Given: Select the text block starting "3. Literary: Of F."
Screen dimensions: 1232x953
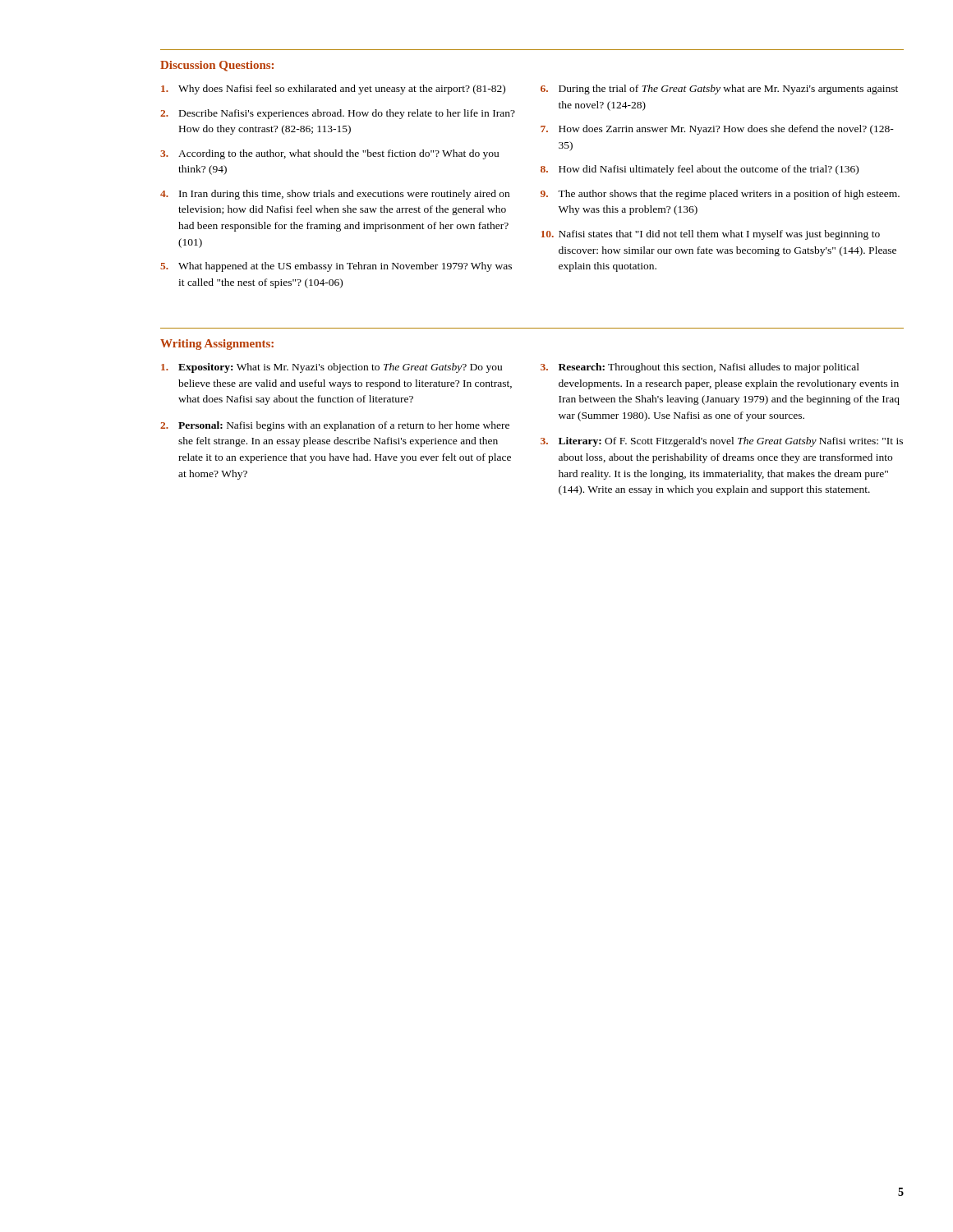Looking at the screenshot, I should (x=722, y=465).
